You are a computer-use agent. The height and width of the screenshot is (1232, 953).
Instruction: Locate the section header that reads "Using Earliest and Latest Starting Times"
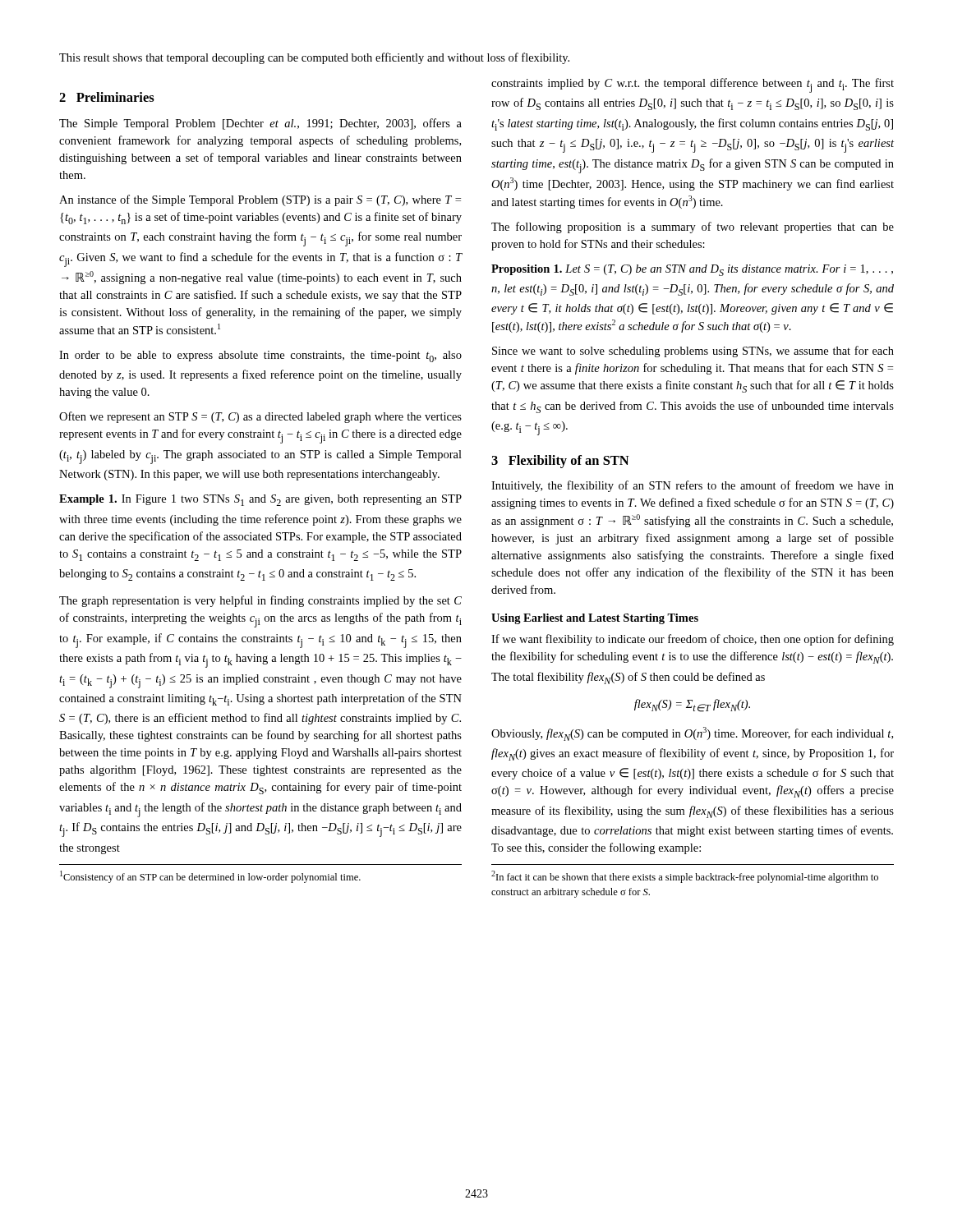[595, 618]
